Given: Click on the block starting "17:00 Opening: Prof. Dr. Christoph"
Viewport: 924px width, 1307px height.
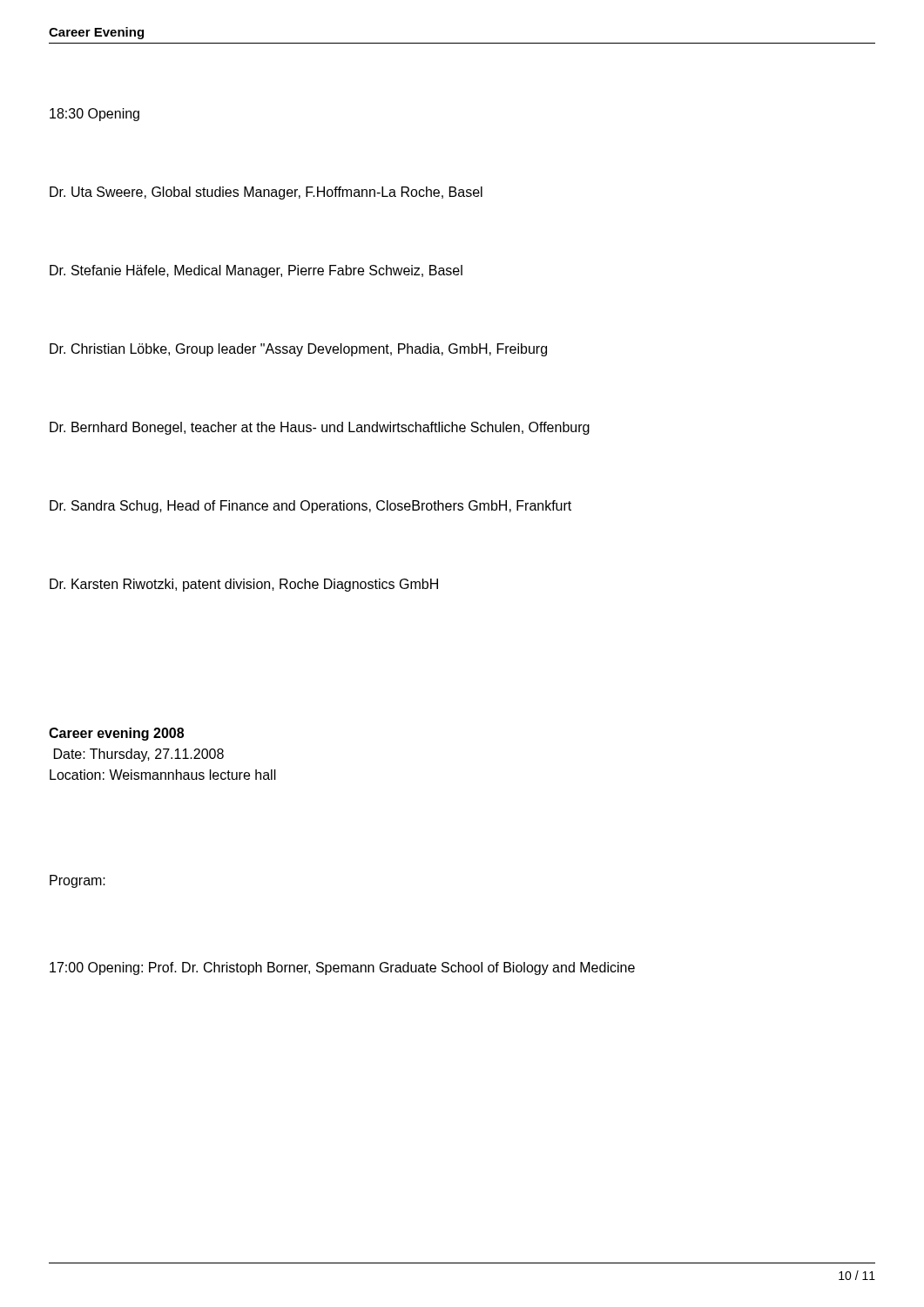Looking at the screenshot, I should coord(342,968).
